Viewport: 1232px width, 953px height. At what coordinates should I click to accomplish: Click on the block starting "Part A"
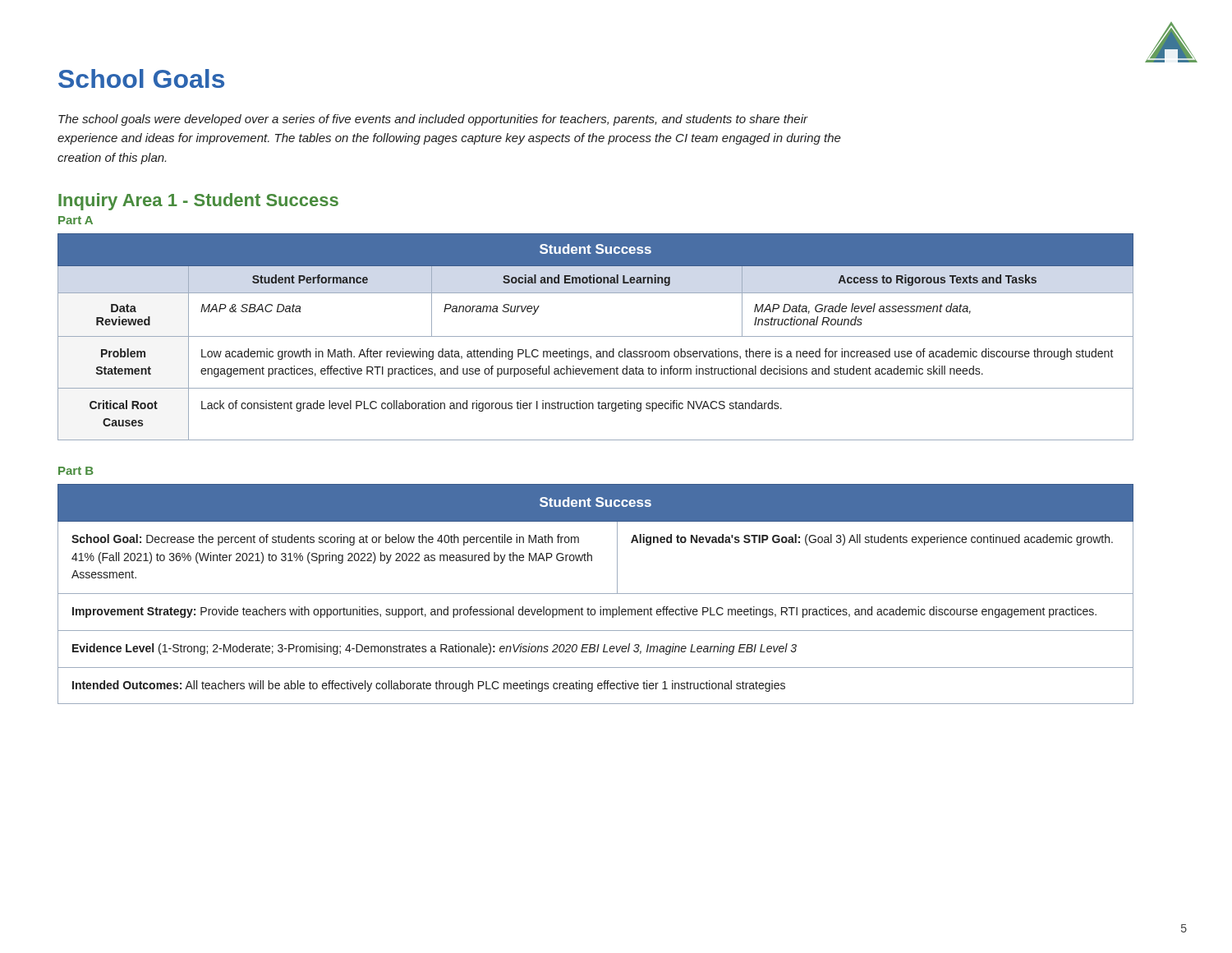tap(75, 220)
